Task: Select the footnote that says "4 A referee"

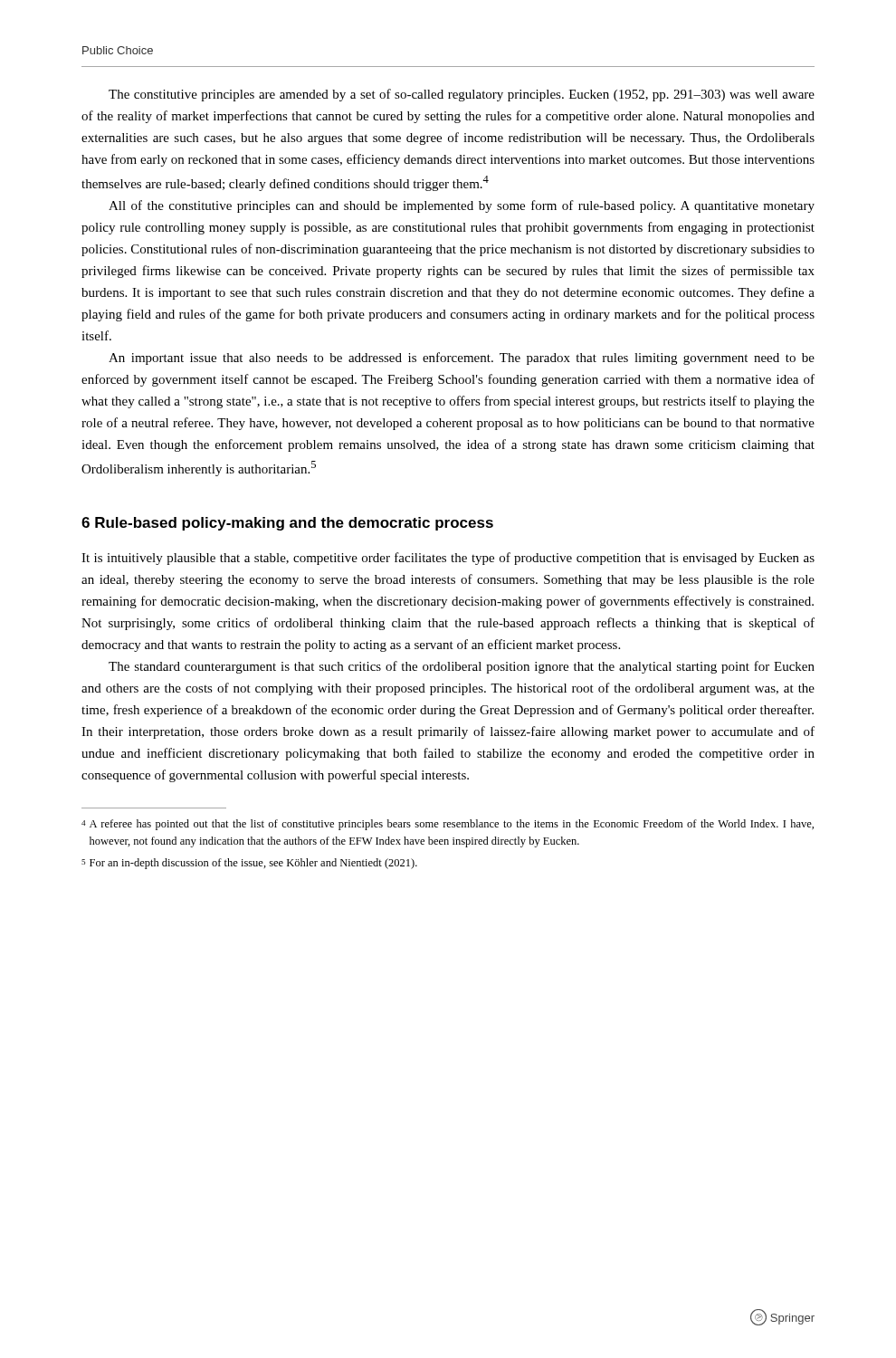Action: (x=448, y=833)
